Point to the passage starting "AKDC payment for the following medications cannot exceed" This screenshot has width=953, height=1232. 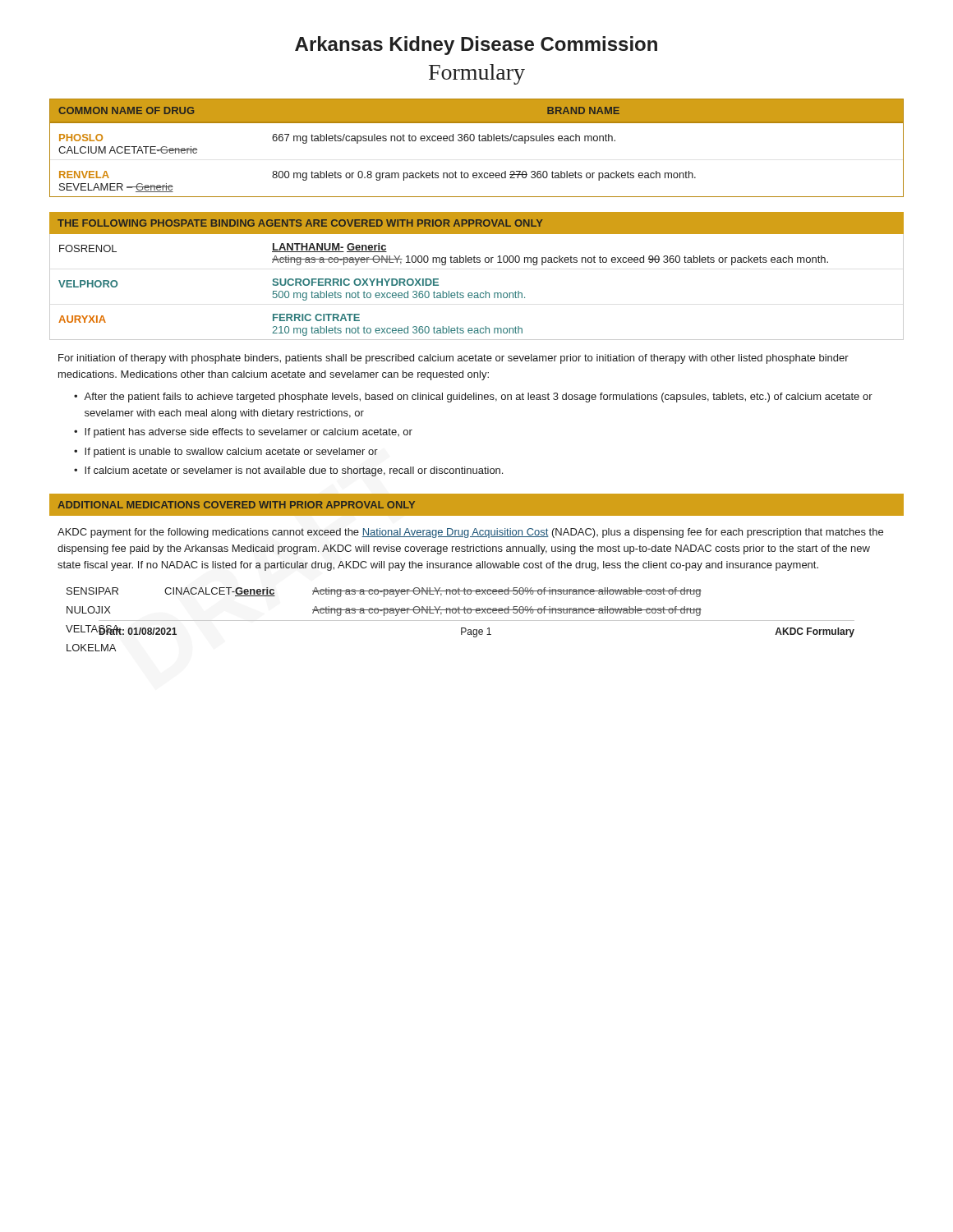tap(471, 548)
